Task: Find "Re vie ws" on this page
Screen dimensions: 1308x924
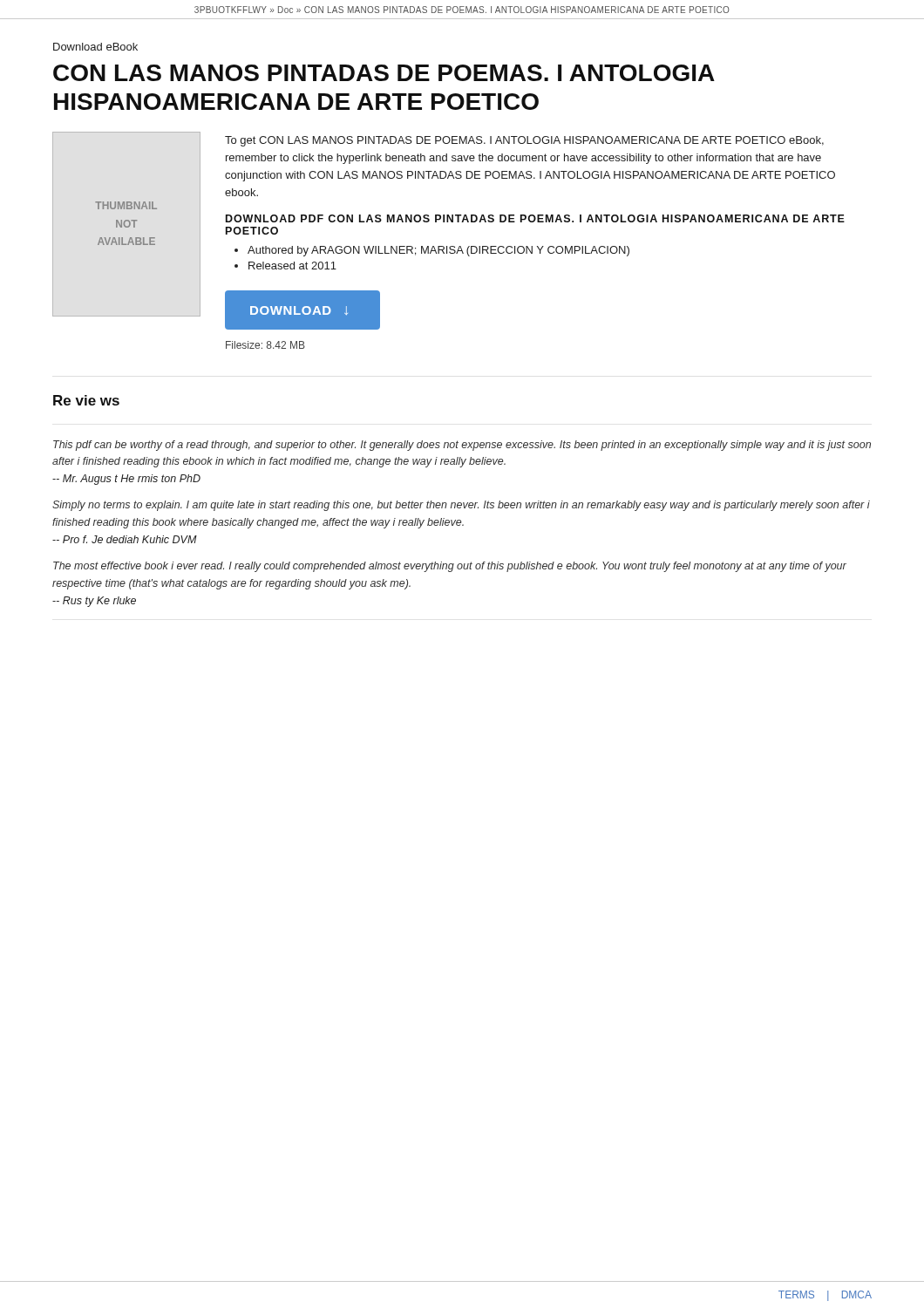Action: pyautogui.click(x=86, y=400)
